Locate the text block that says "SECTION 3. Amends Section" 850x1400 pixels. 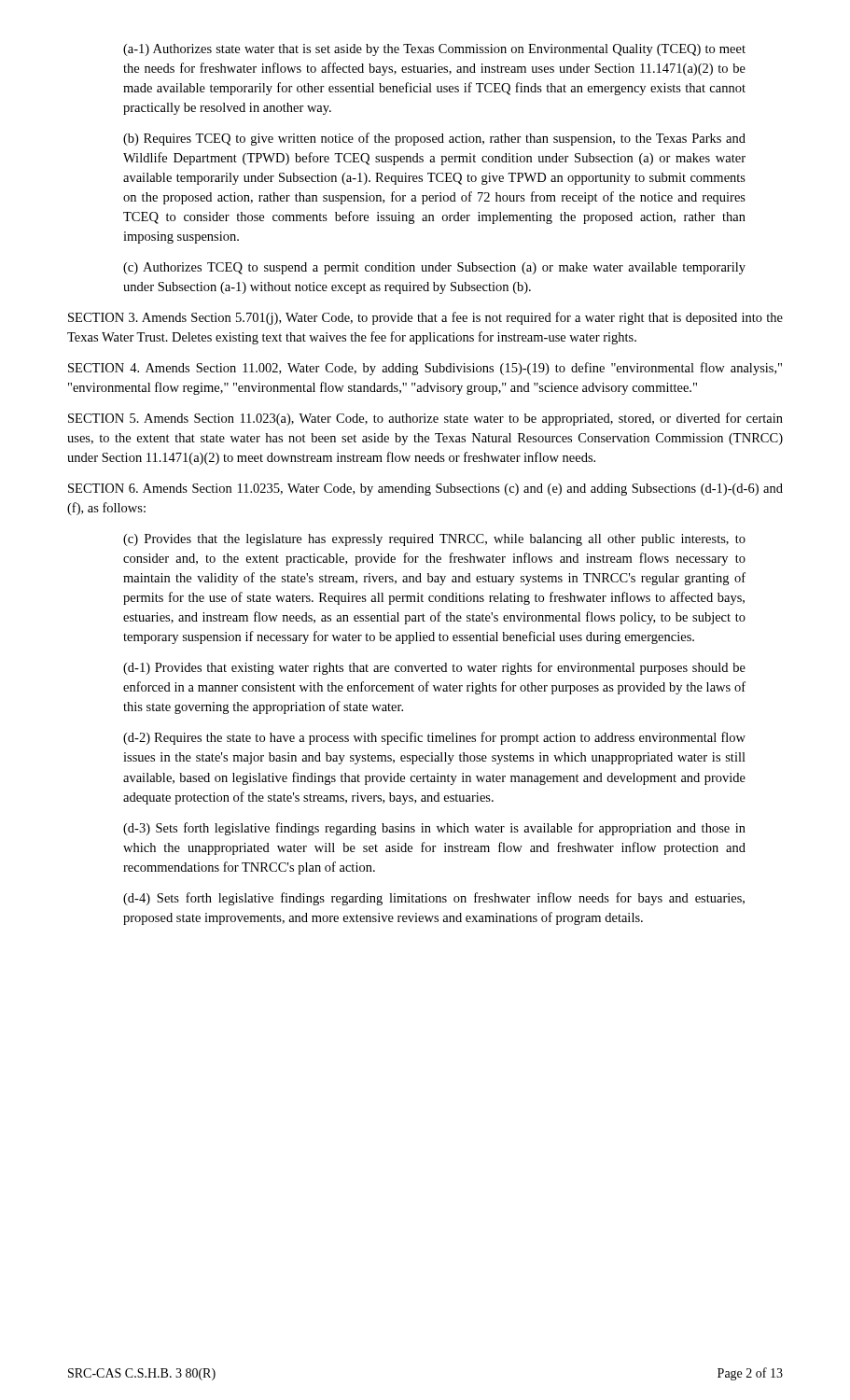tap(425, 328)
